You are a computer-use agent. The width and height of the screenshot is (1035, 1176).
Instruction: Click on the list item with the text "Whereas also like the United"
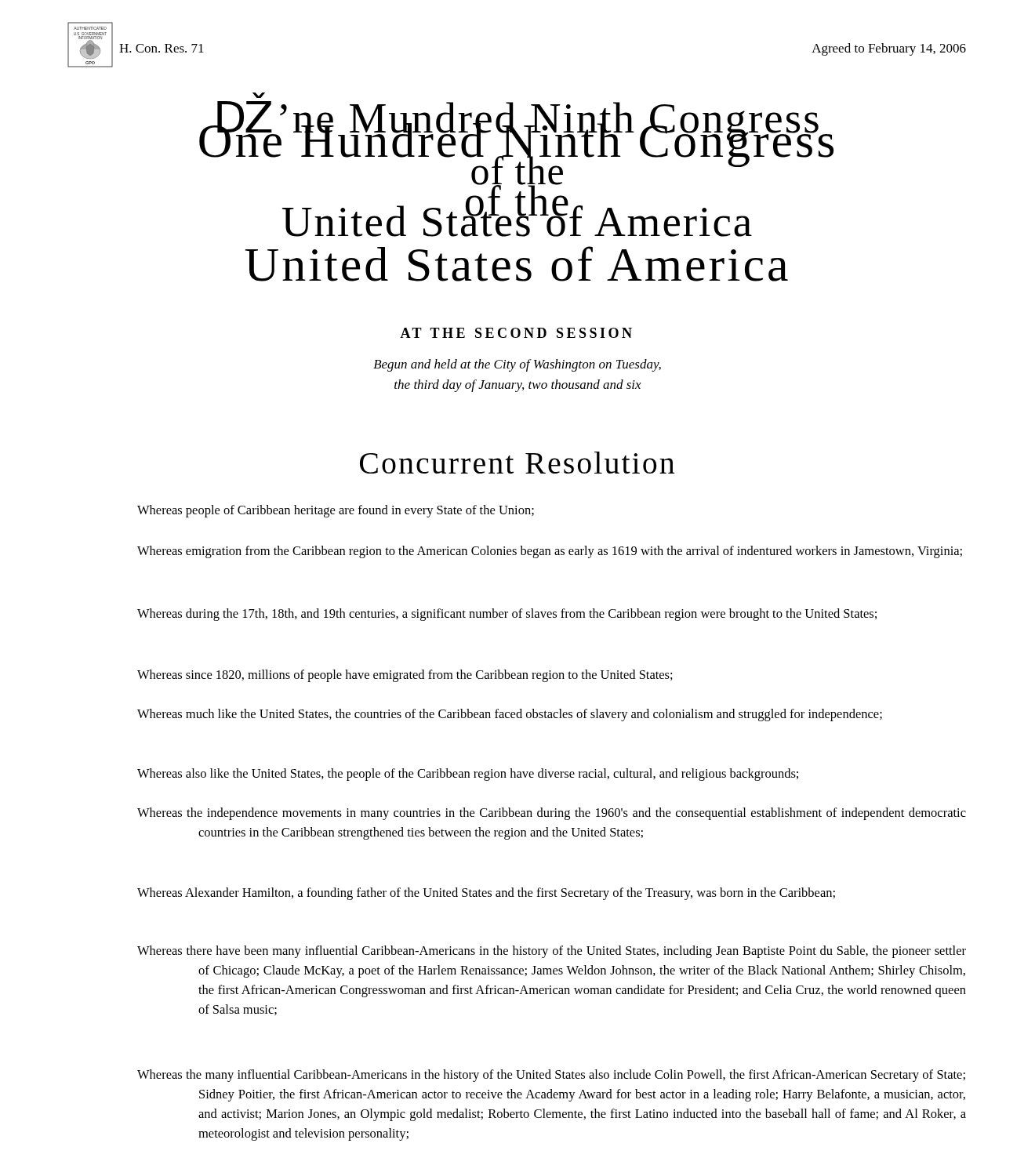pyautogui.click(x=468, y=773)
